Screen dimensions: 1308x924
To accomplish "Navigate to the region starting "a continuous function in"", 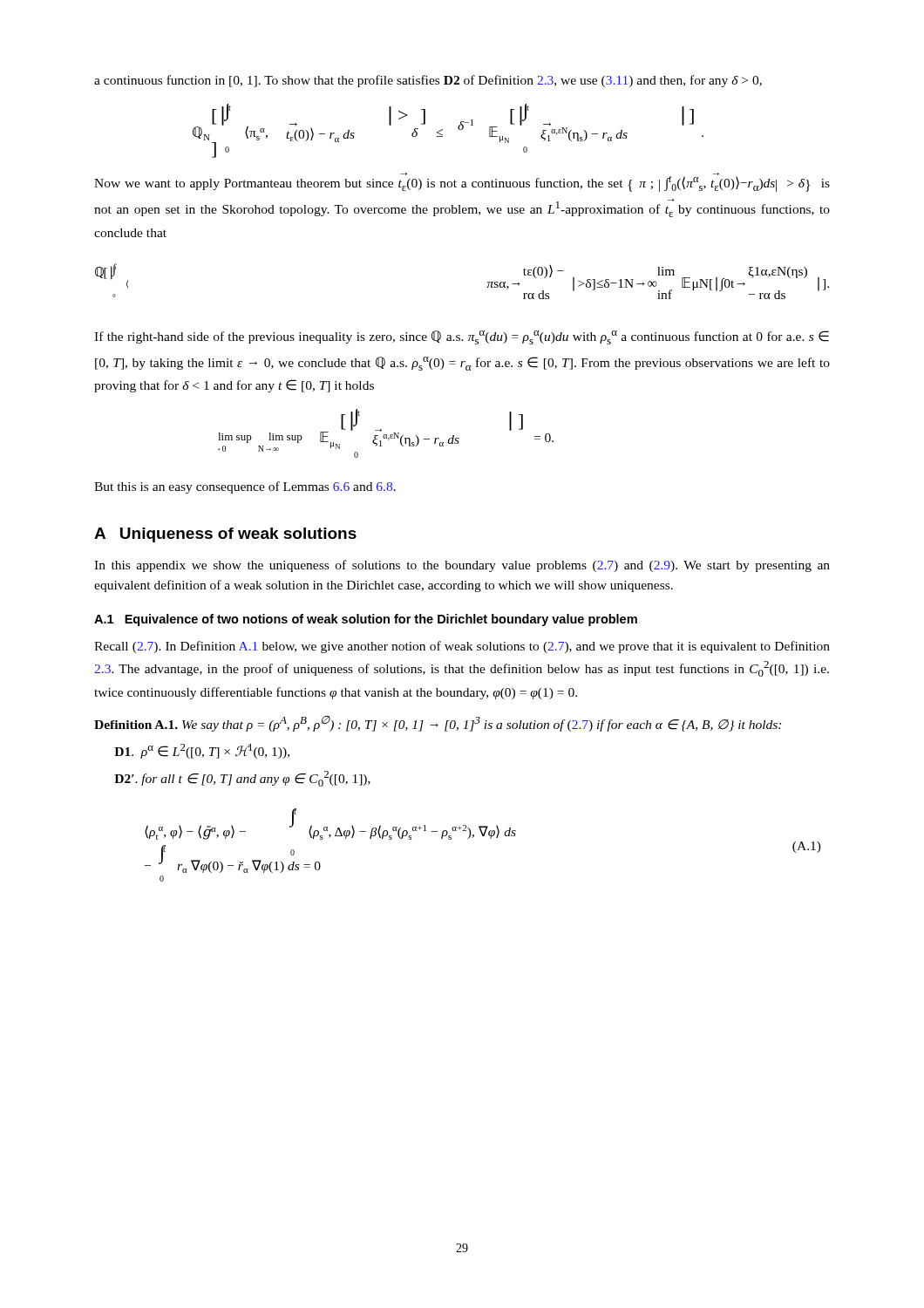I will [x=462, y=80].
